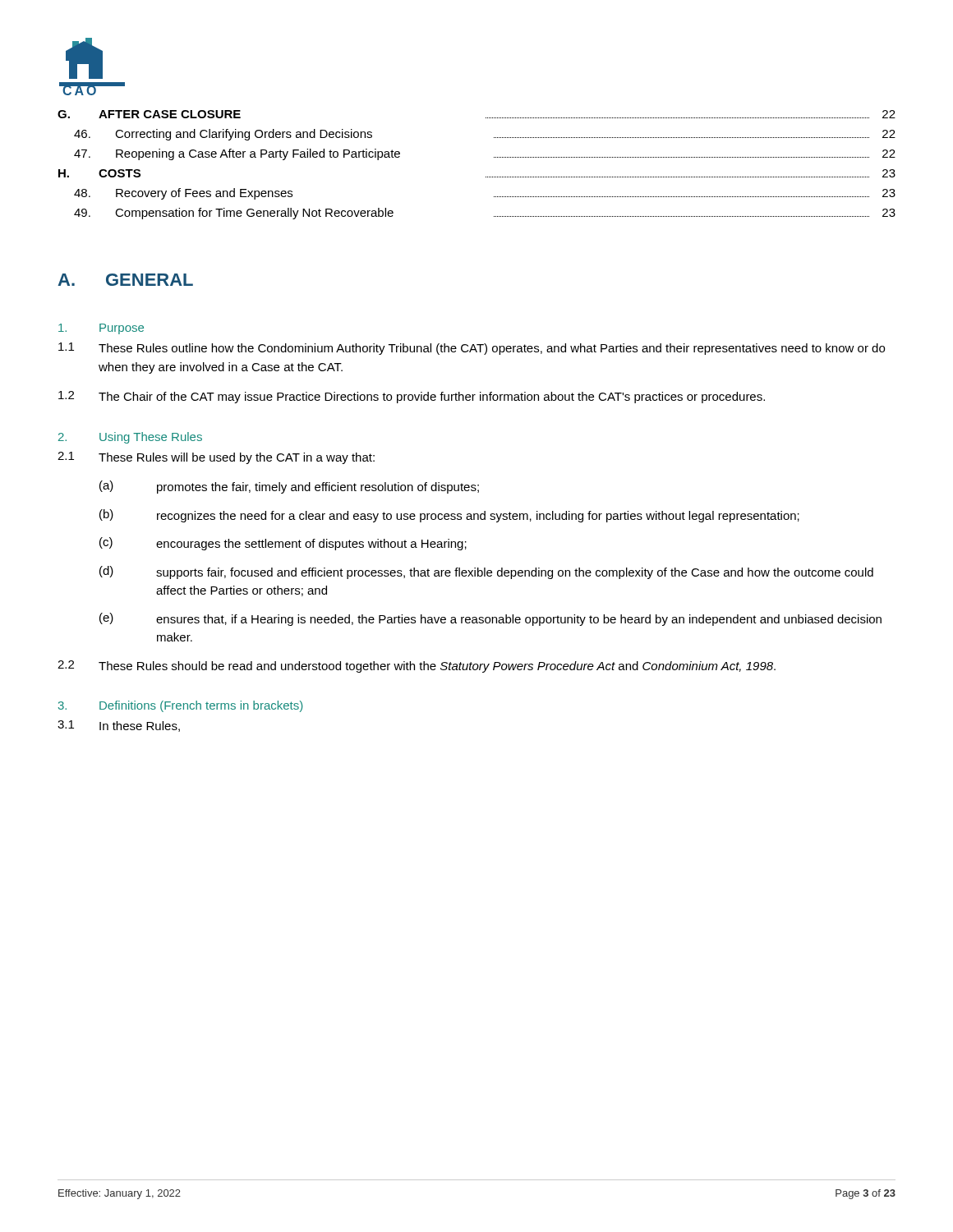Find the text block starting "47. Reopening a Case"
The width and height of the screenshot is (953, 1232).
253,154
